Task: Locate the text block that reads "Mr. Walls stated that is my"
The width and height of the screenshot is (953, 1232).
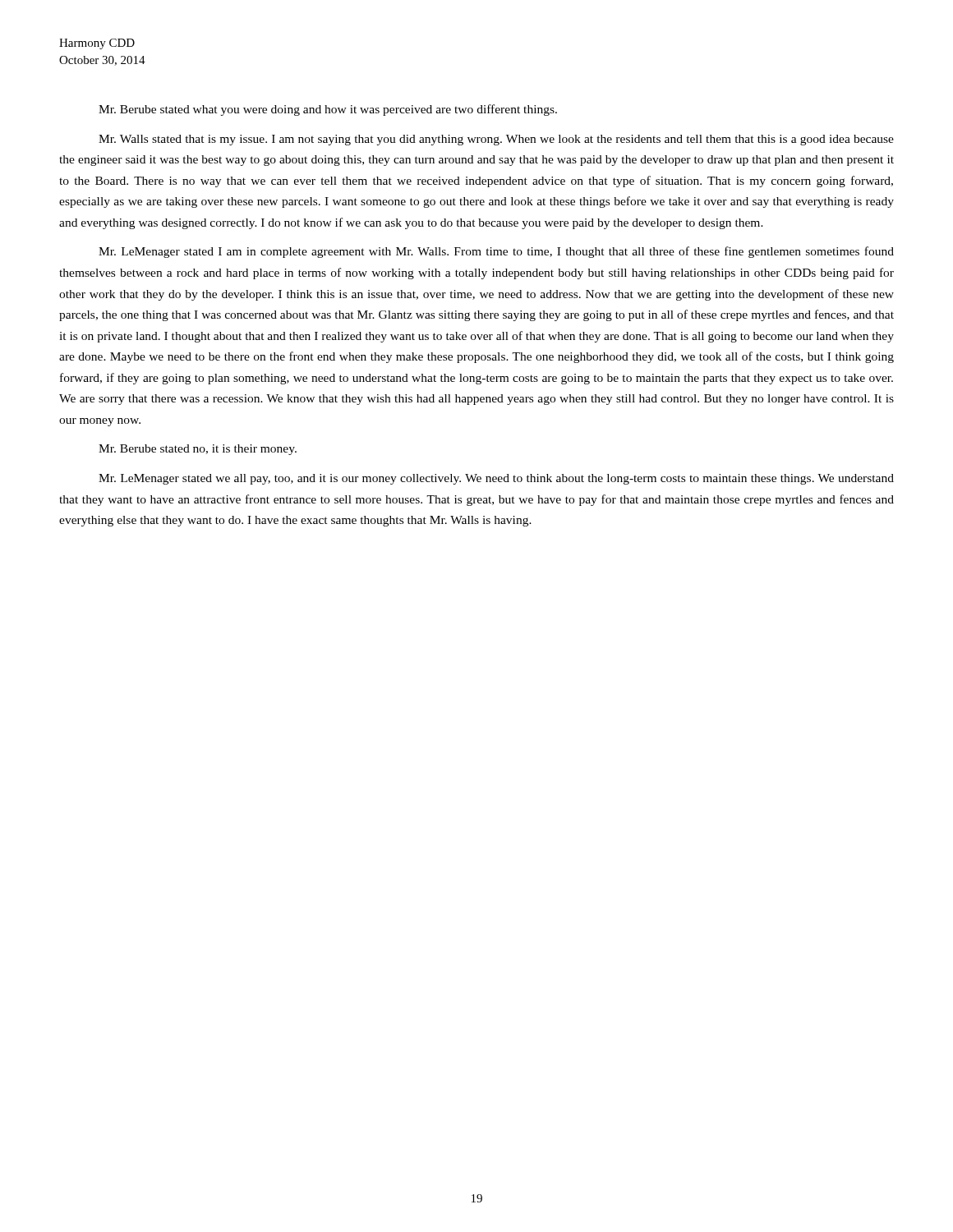Action: (x=476, y=180)
